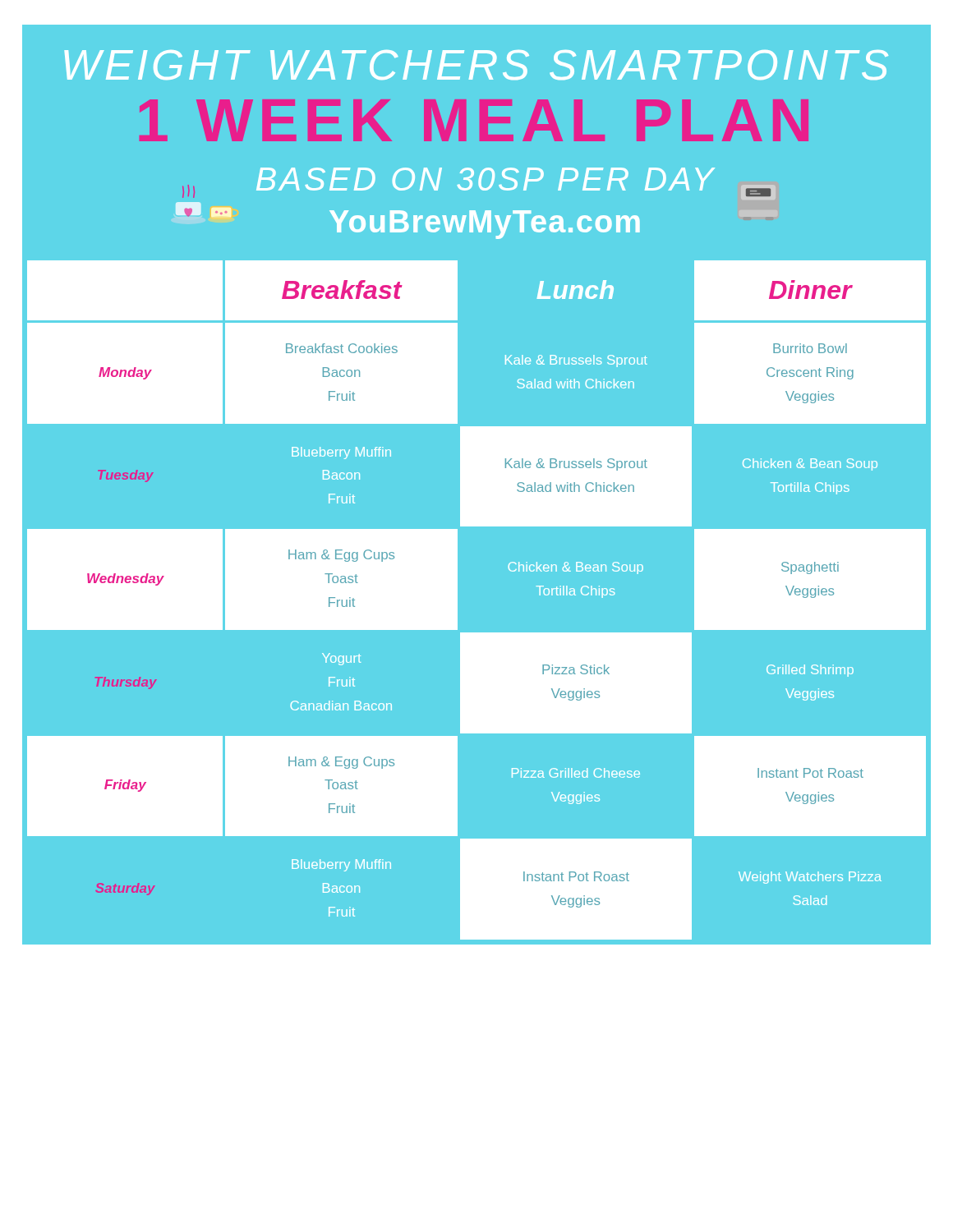Viewport: 953px width, 1232px height.
Task: Find the table that mentions "Ham & Egg Cups"
Action: [476, 600]
